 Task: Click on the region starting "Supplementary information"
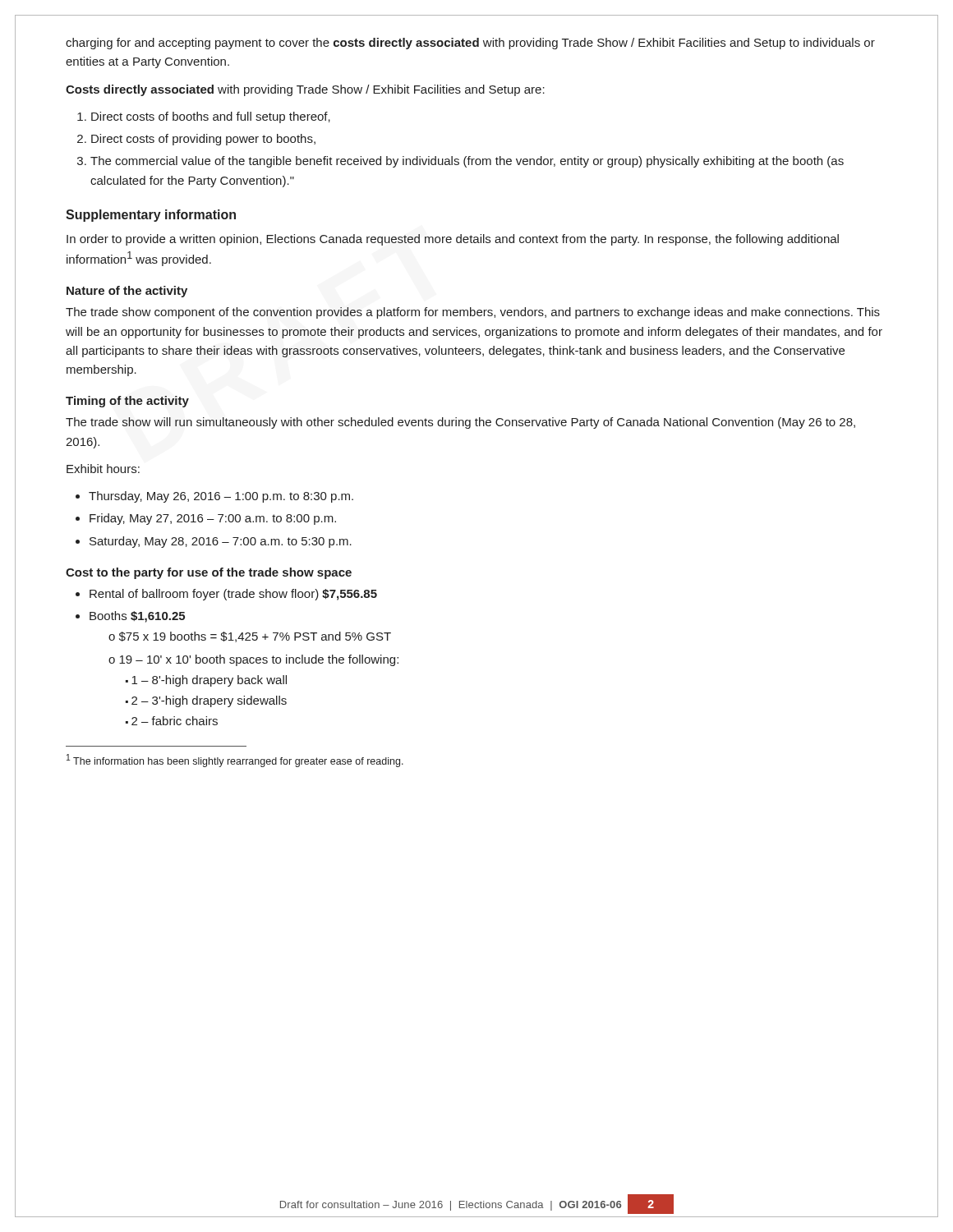[x=151, y=215]
